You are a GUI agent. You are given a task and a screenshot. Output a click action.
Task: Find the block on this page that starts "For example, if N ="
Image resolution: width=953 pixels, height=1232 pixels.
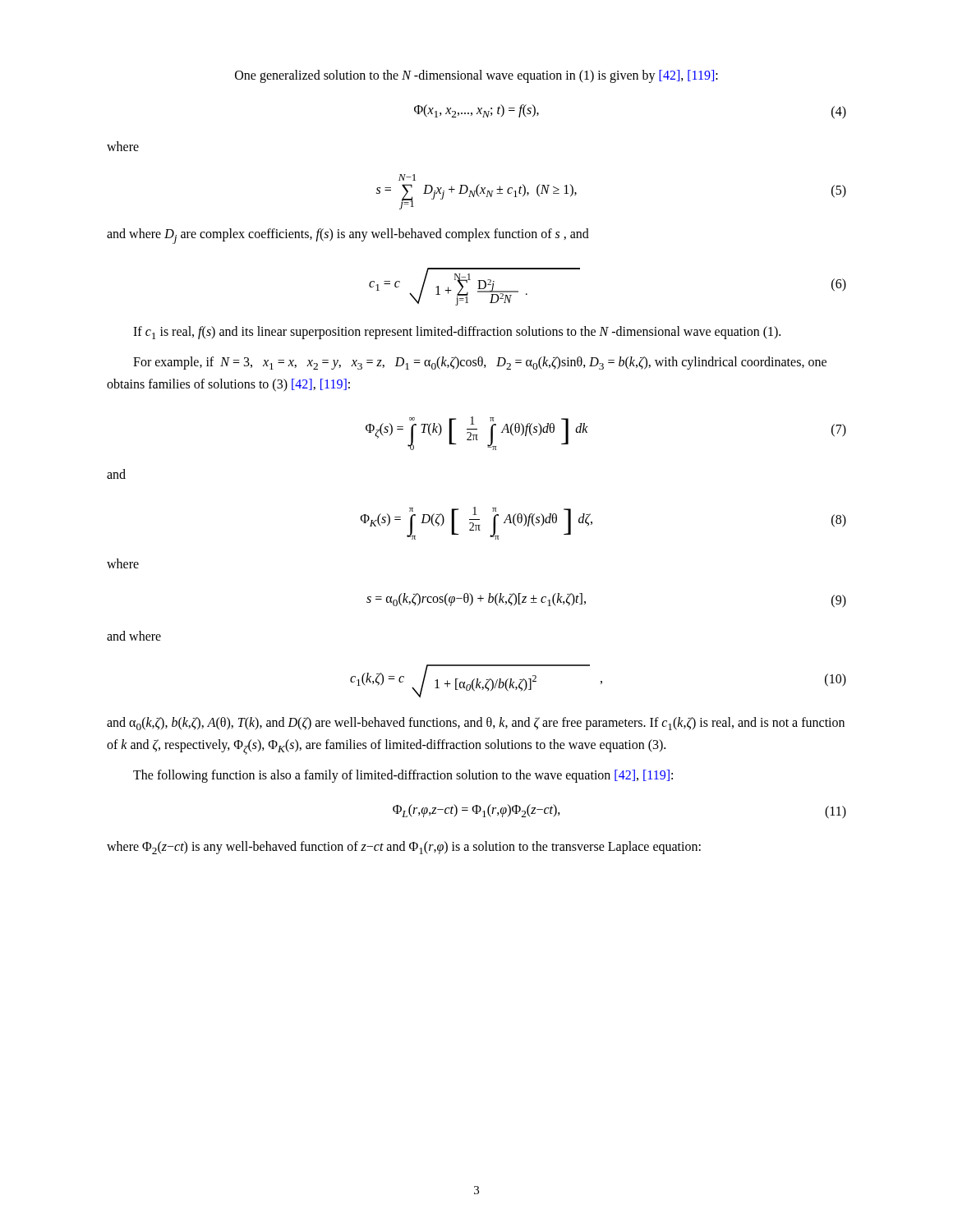coord(467,373)
